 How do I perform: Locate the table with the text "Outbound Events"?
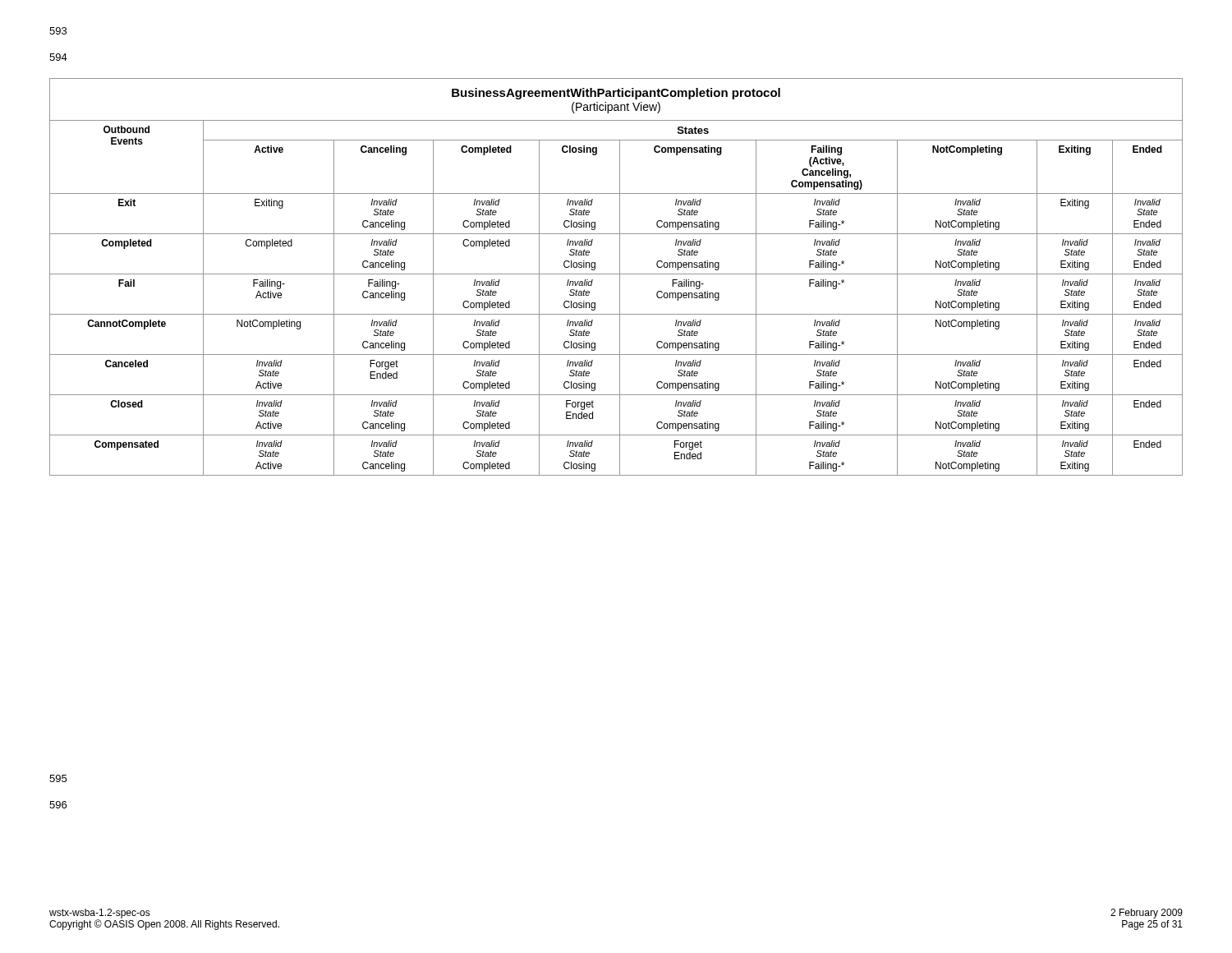pos(616,277)
